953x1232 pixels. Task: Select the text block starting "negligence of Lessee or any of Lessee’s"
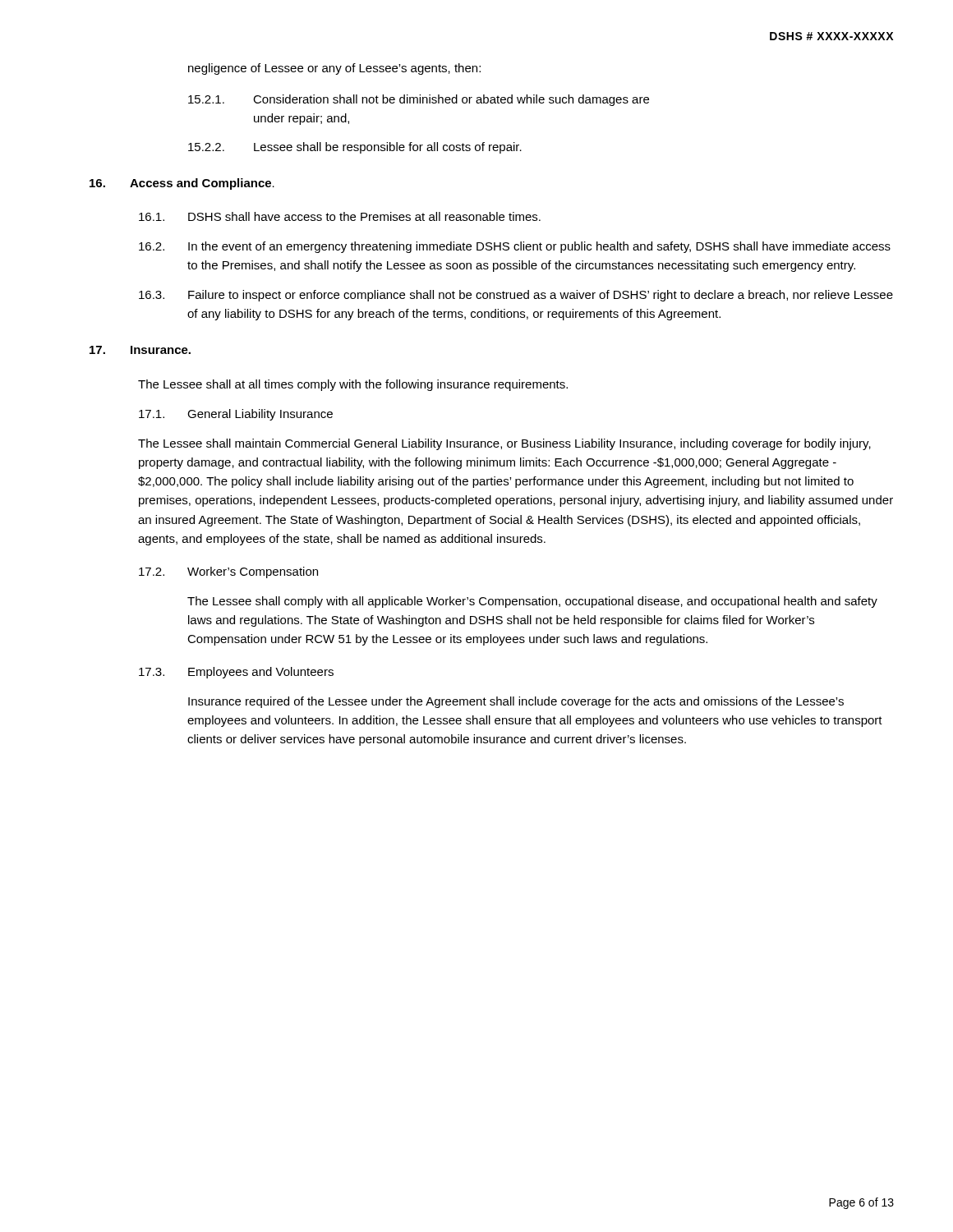335,68
